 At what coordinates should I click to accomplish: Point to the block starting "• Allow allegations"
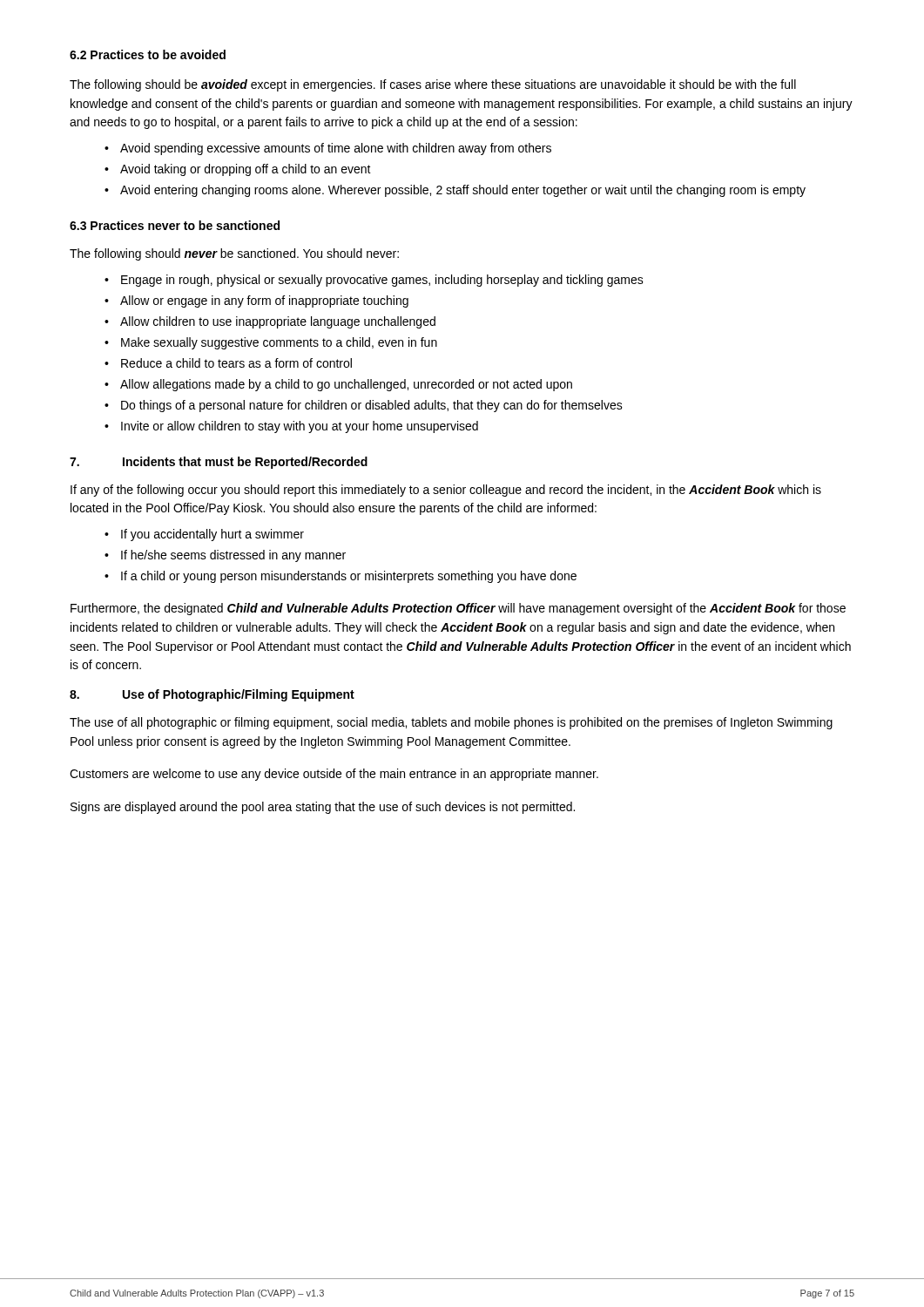pos(479,385)
